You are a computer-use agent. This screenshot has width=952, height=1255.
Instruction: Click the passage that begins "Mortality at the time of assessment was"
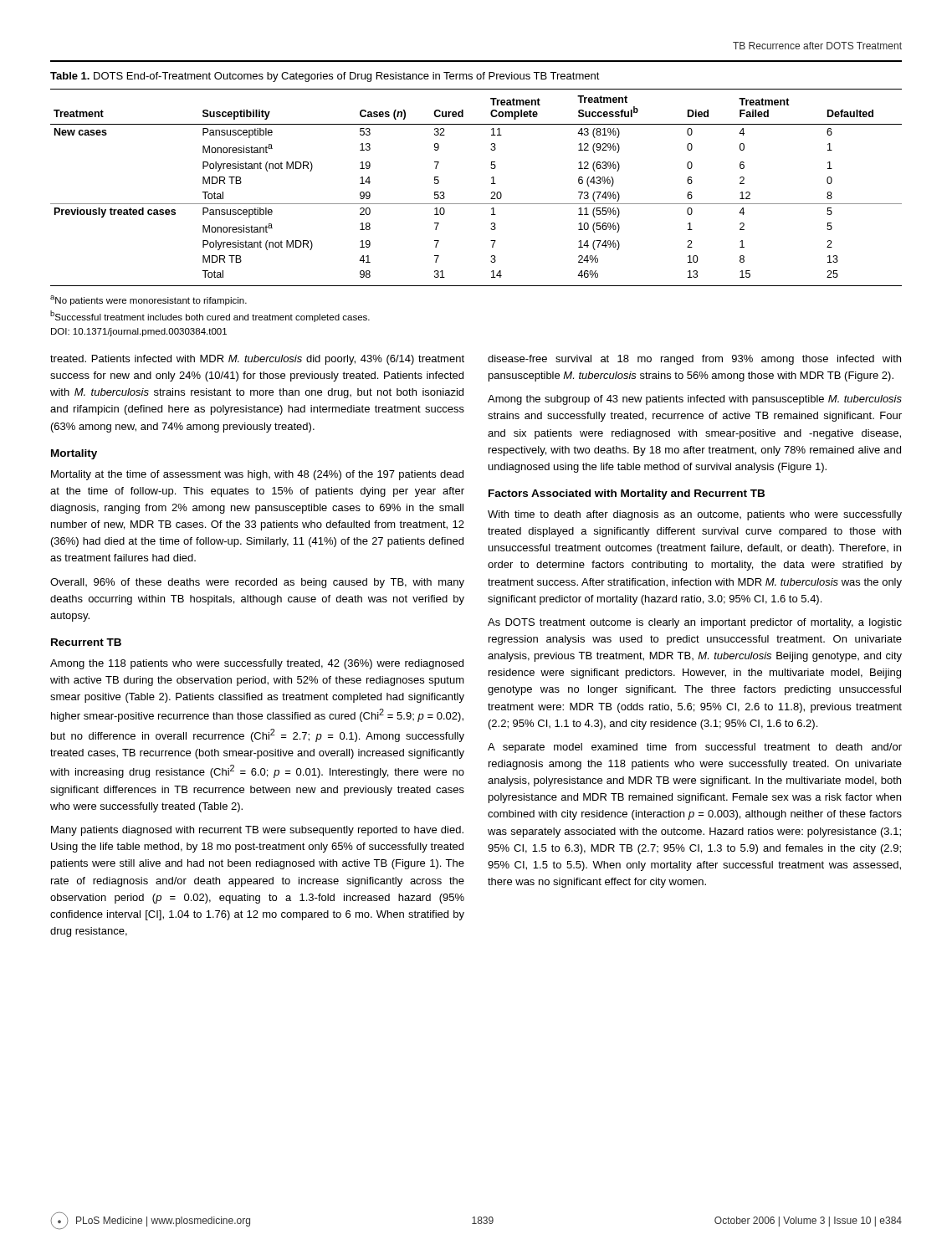257,516
